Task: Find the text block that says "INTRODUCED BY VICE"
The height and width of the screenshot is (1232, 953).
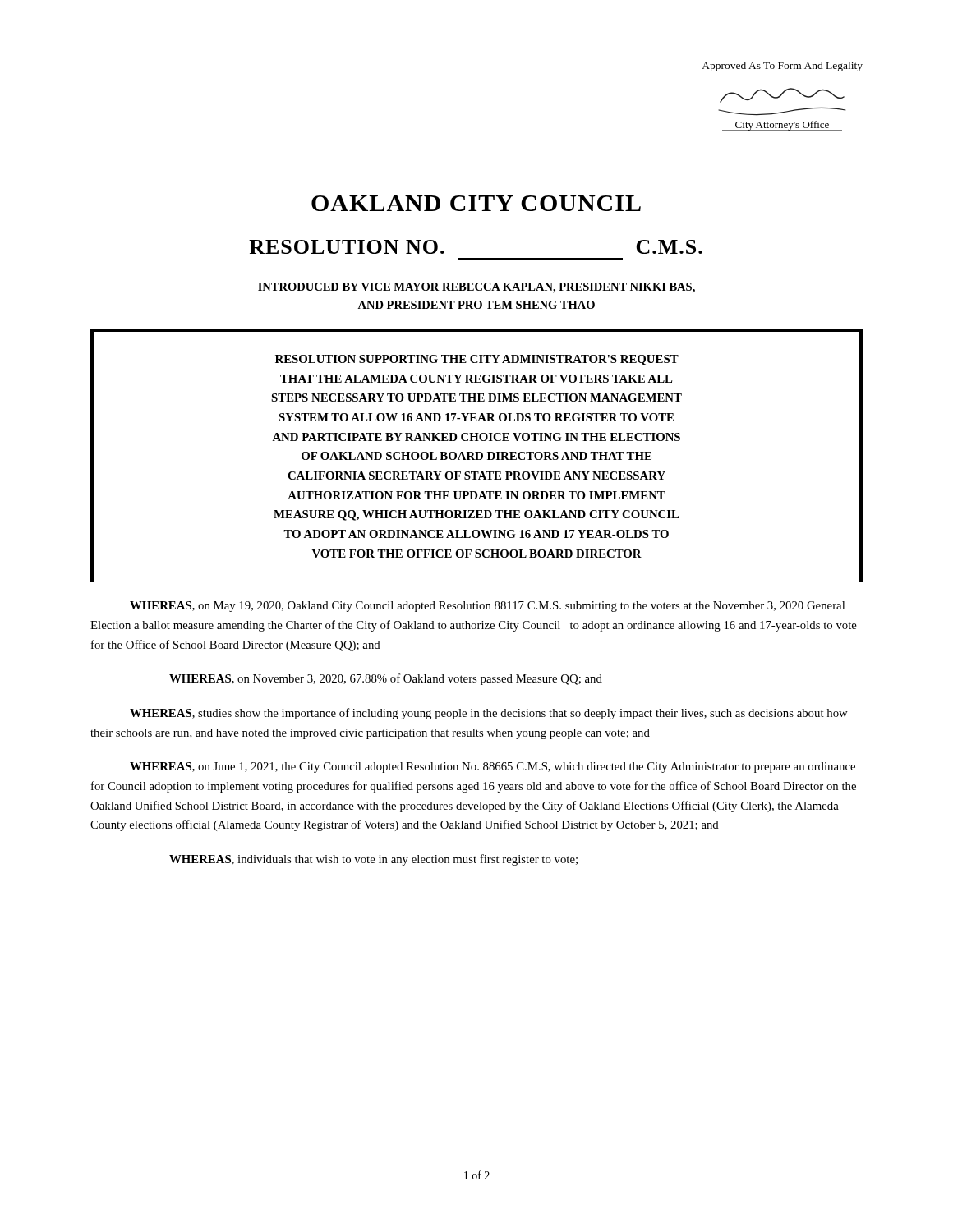Action: 476,296
